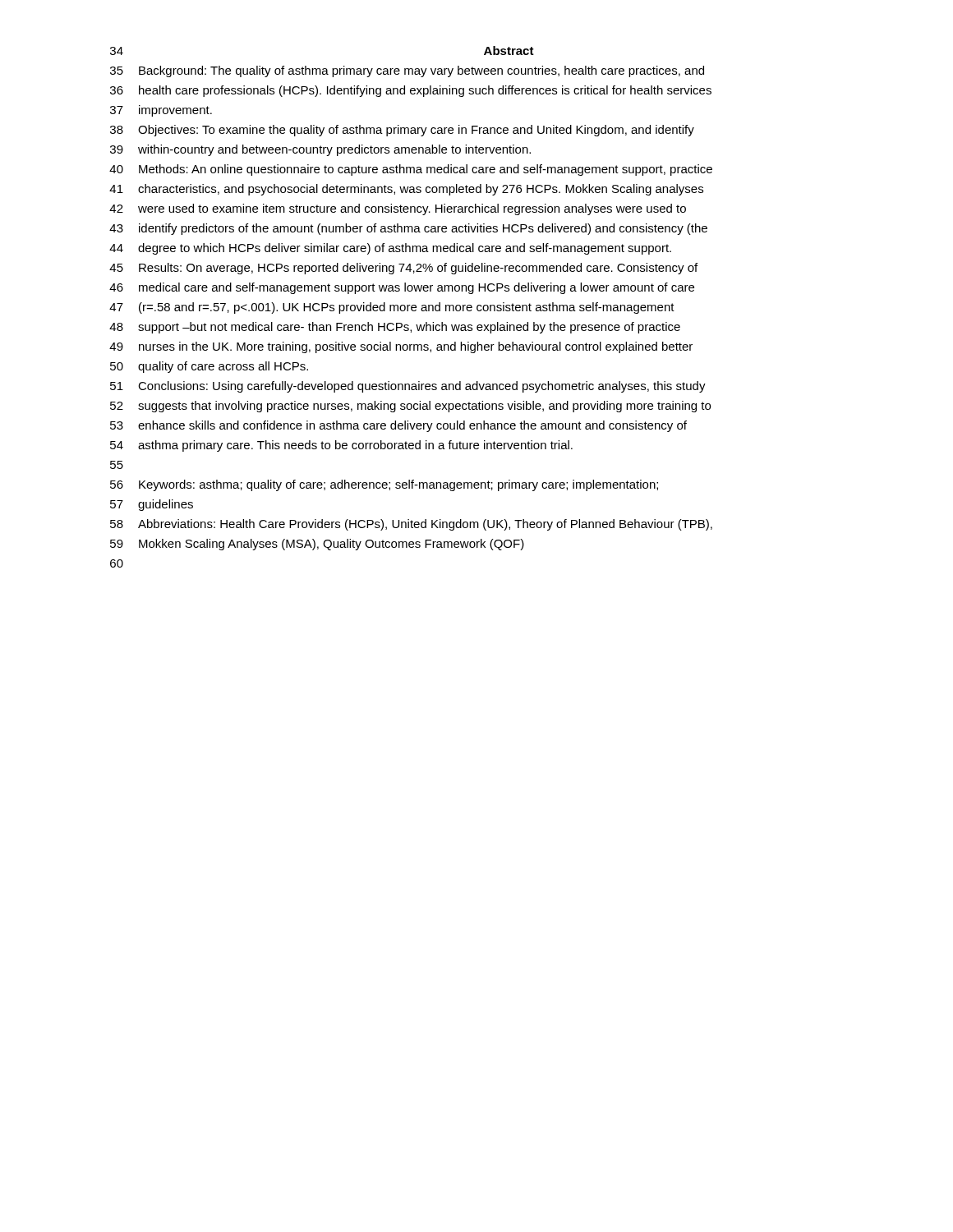Viewport: 953px width, 1232px height.
Task: Locate the passage starting "45 Results: On average, HCPs reported"
Action: point(476,317)
